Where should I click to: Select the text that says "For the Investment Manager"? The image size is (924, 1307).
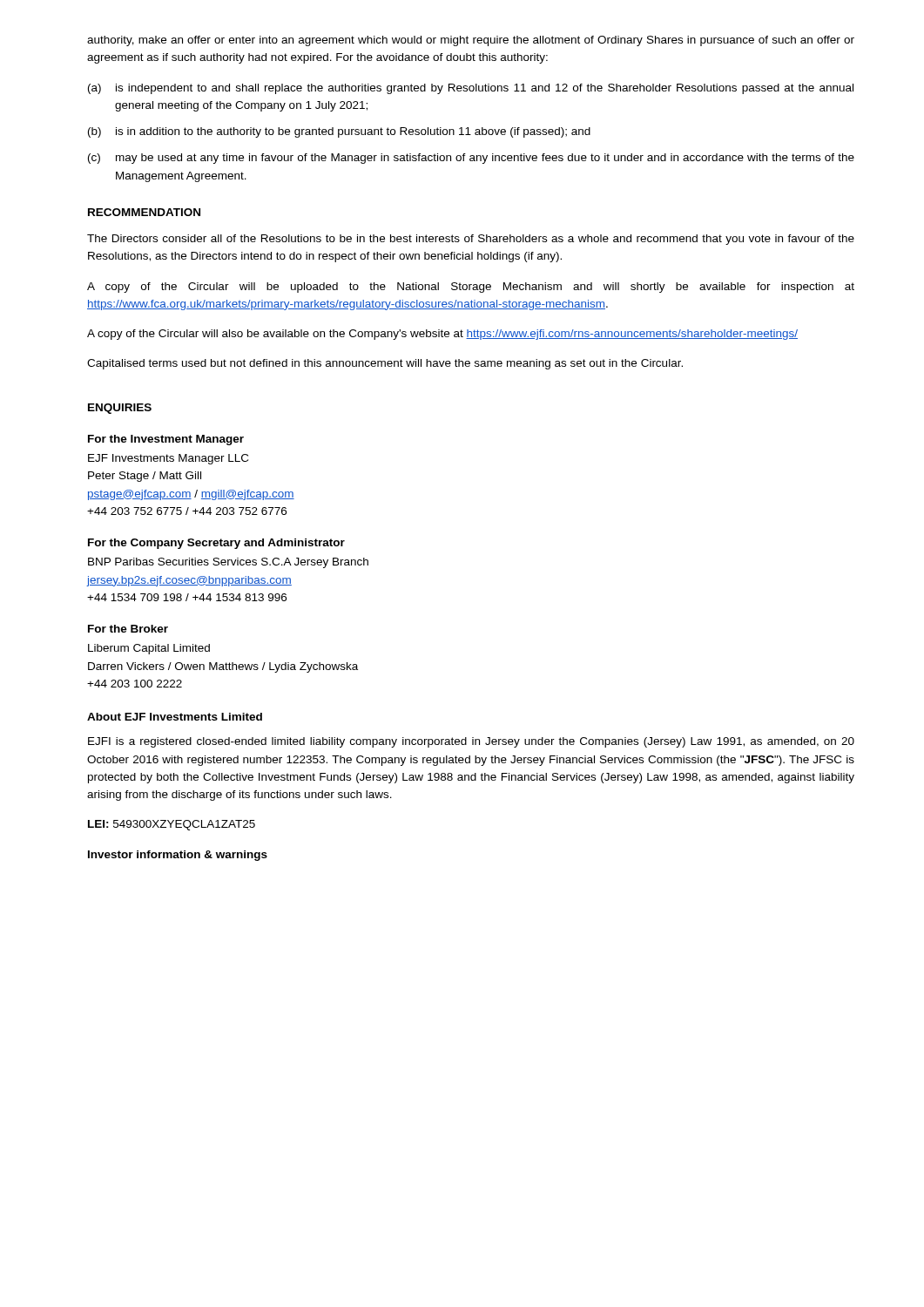point(165,438)
